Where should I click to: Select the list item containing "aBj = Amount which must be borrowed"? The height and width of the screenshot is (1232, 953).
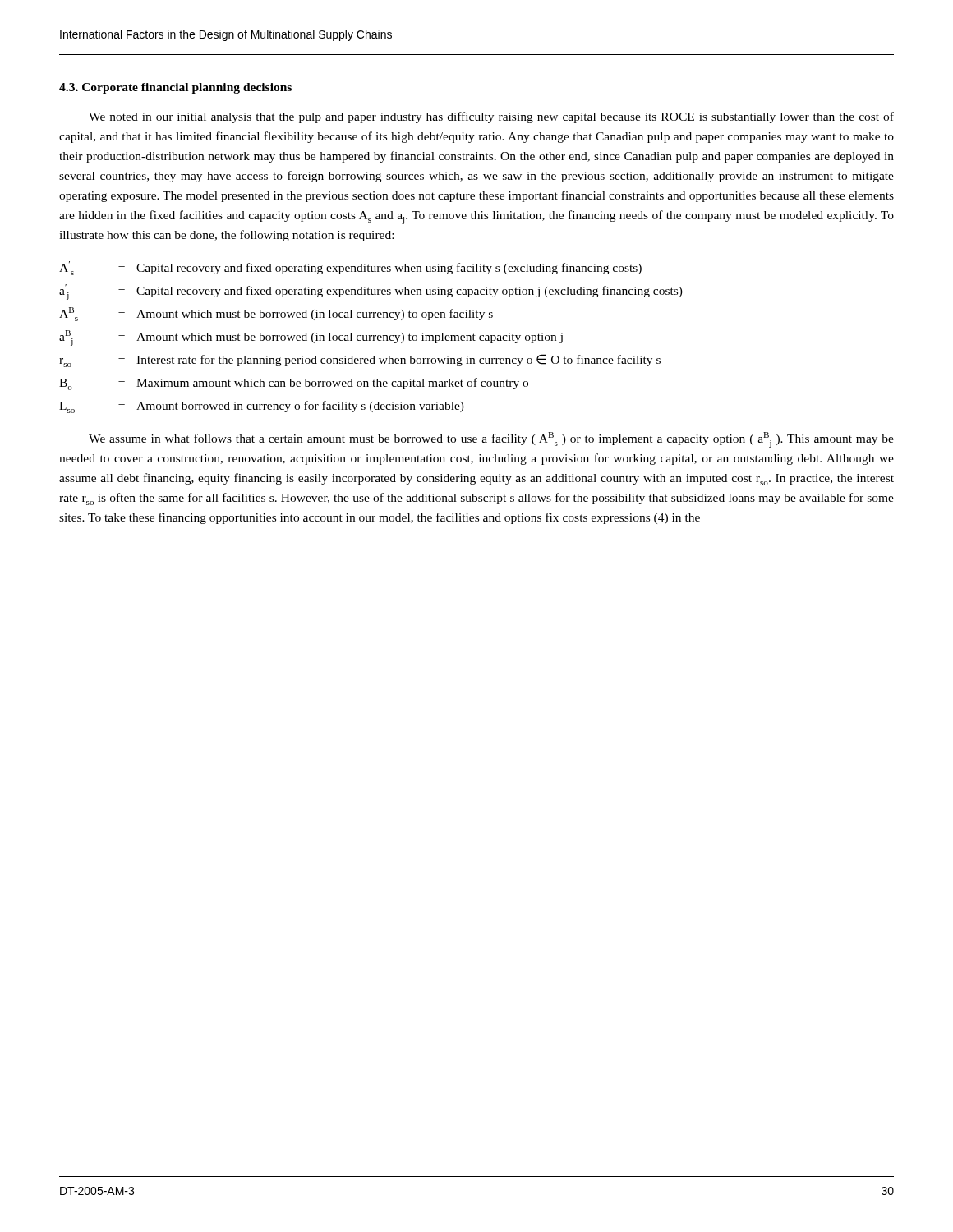[476, 337]
